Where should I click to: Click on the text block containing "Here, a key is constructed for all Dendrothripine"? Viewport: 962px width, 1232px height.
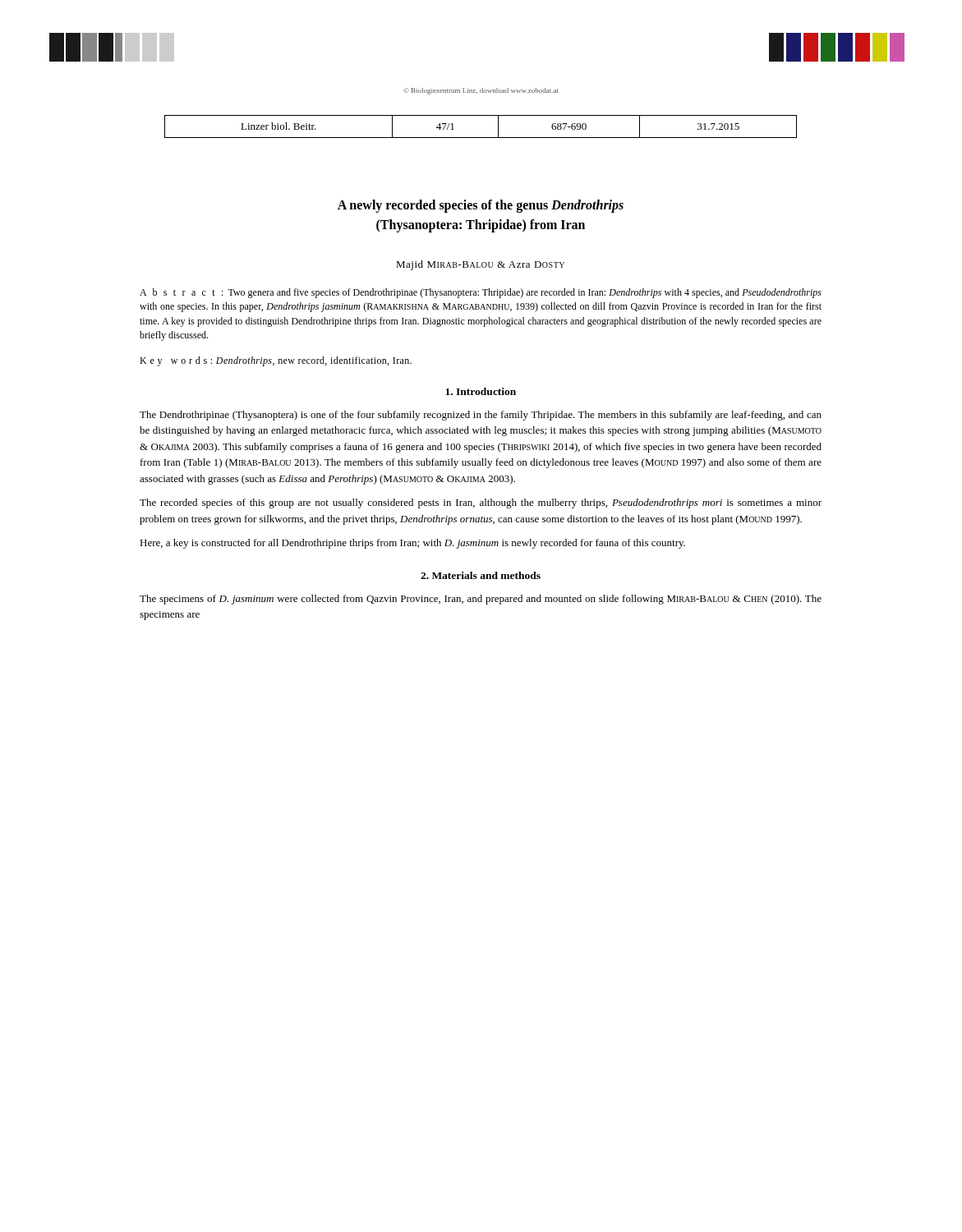413,543
